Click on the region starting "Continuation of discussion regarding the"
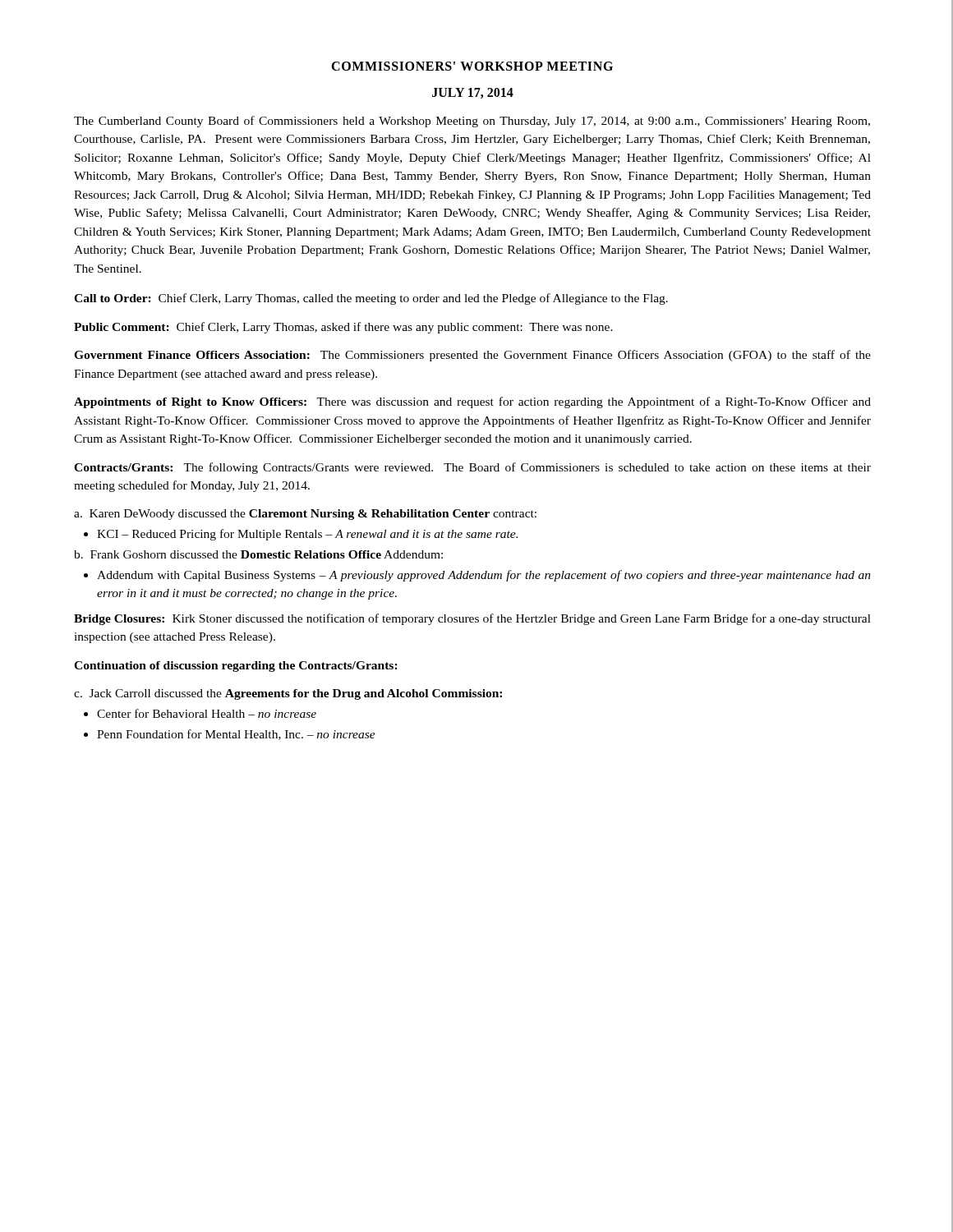 click(236, 665)
